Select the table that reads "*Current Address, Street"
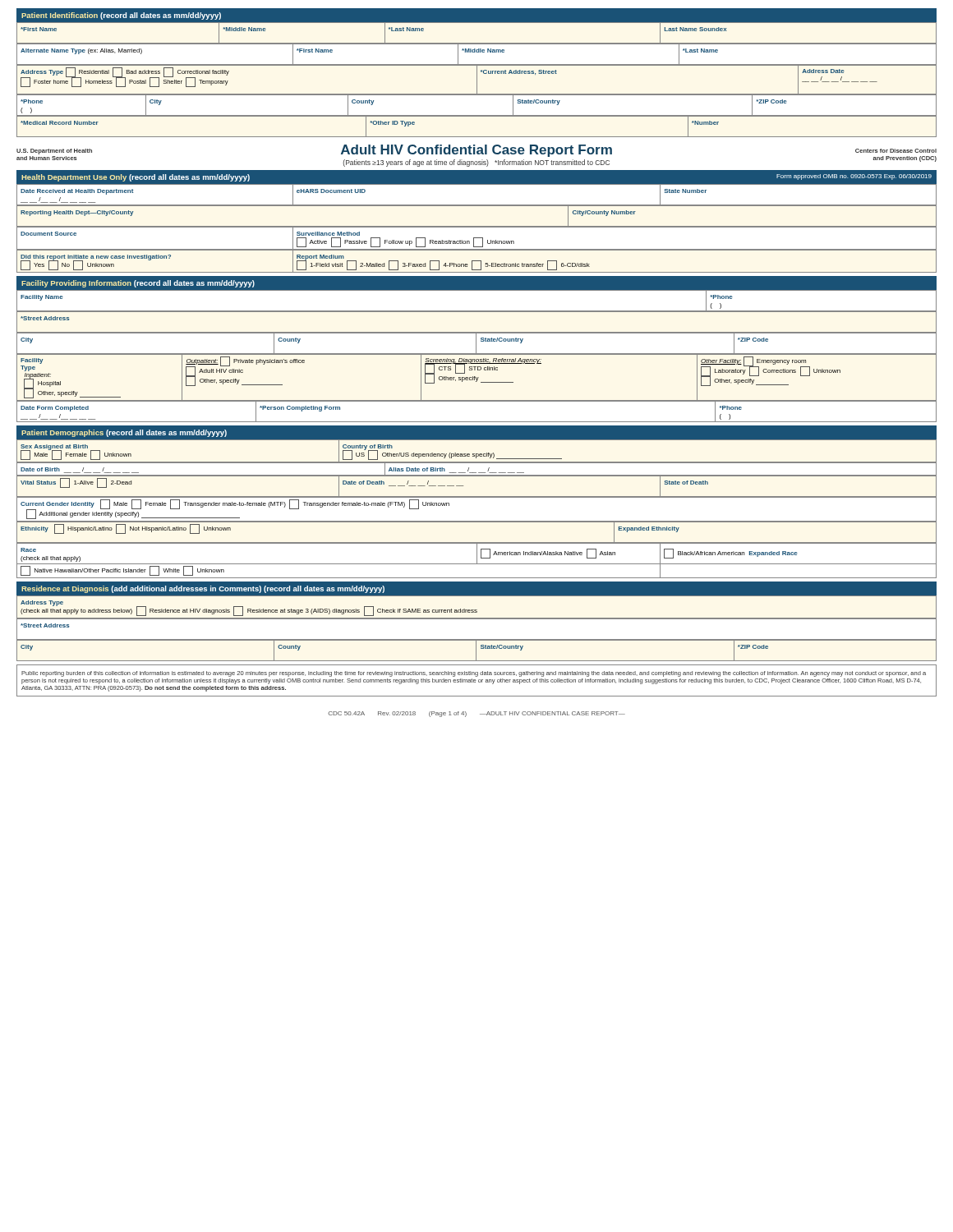This screenshot has height=1232, width=953. click(x=476, y=80)
